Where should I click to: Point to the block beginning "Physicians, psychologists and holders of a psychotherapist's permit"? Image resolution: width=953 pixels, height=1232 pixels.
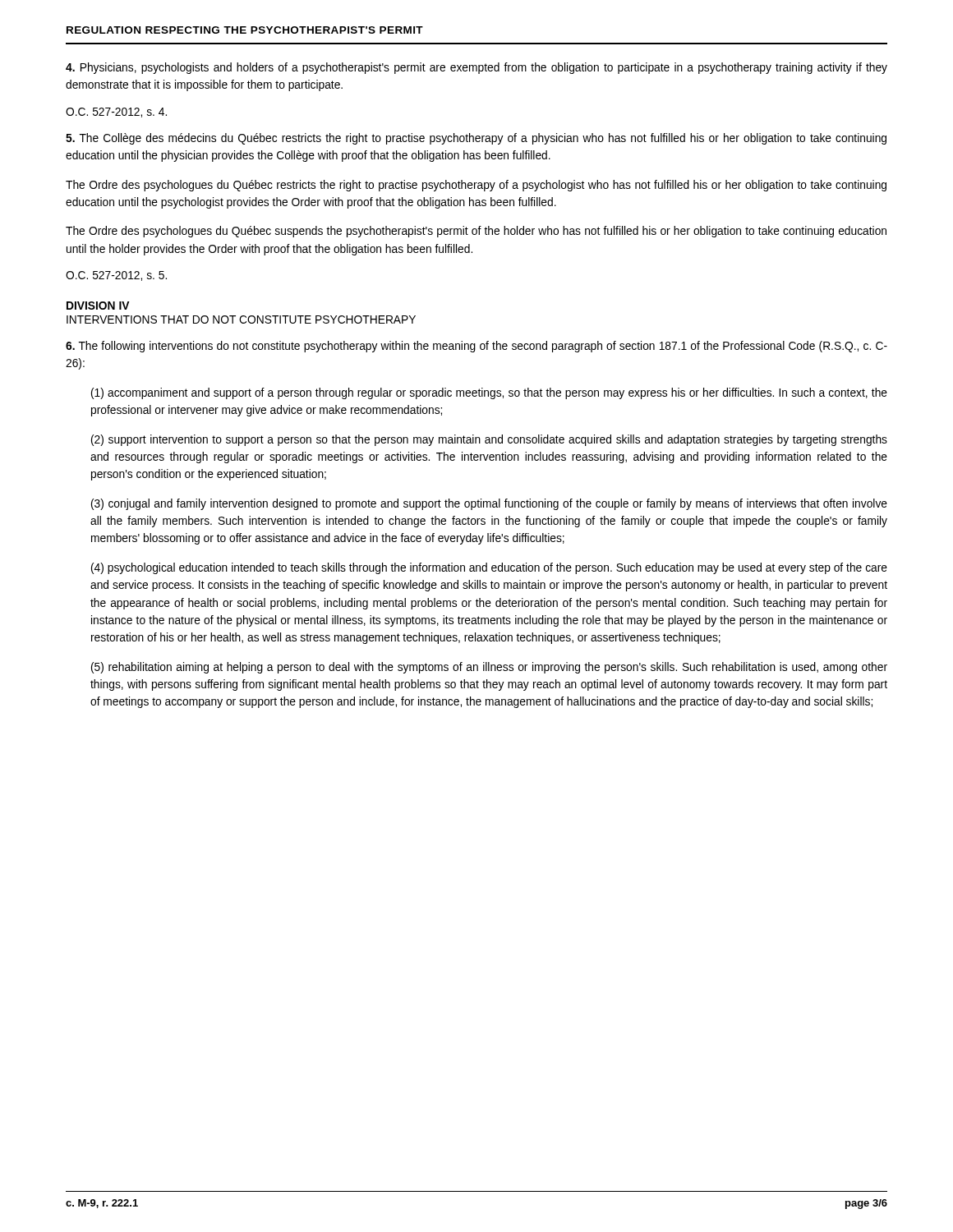coord(476,77)
